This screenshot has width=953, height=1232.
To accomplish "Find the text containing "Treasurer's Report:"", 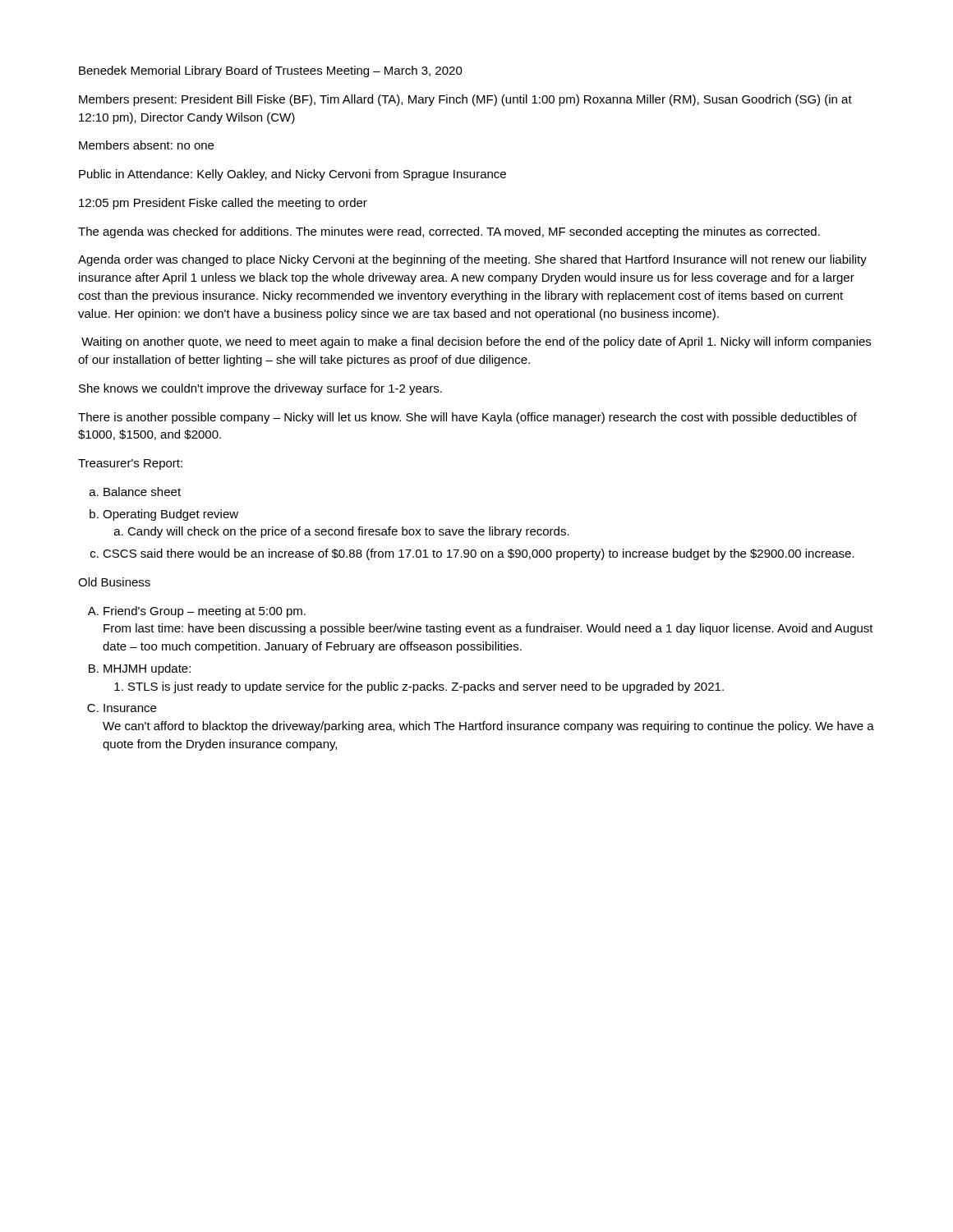I will click(x=131, y=463).
